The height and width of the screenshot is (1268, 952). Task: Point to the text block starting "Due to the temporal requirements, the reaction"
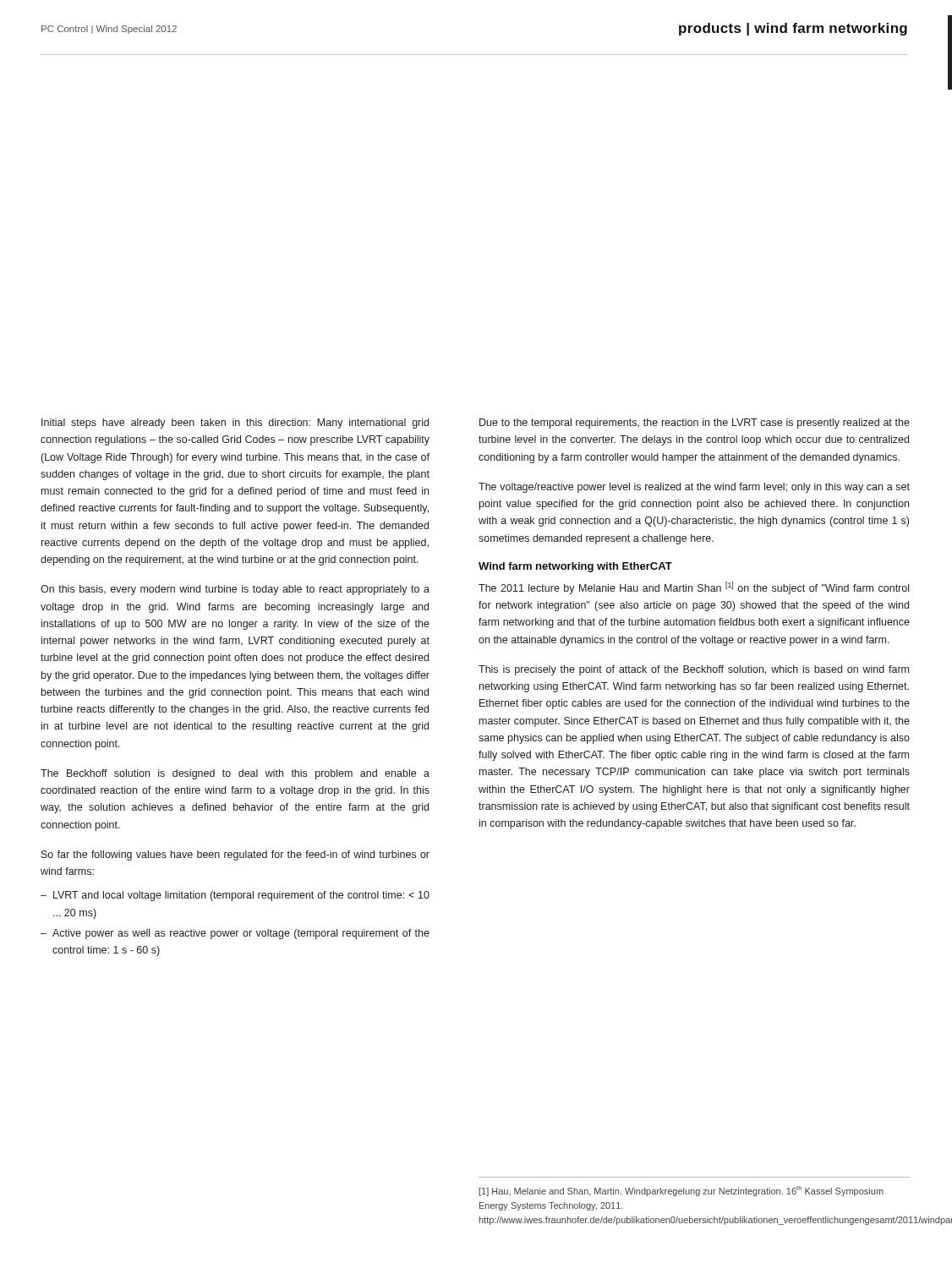694,440
